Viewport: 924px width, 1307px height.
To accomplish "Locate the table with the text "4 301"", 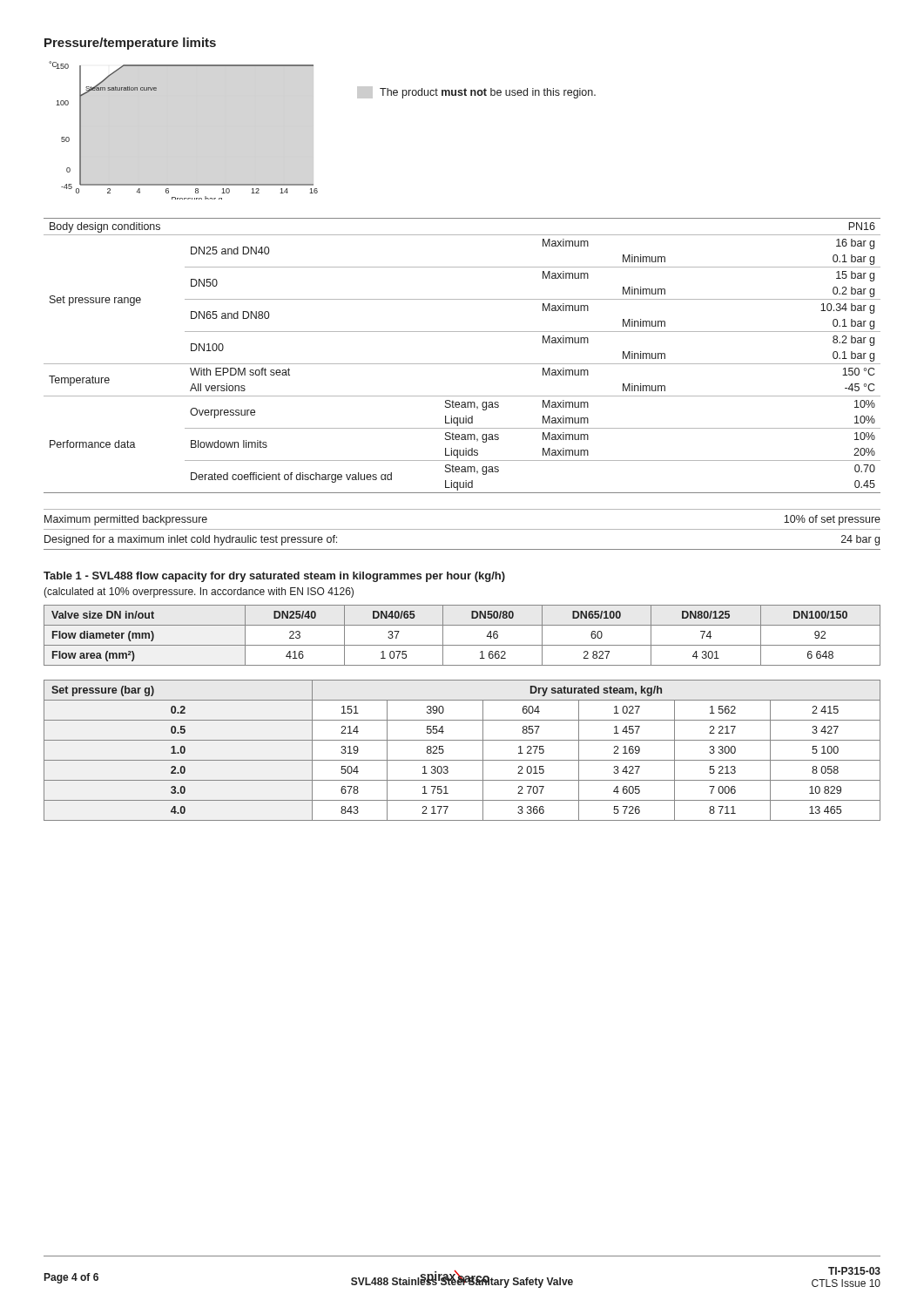I will (462, 635).
